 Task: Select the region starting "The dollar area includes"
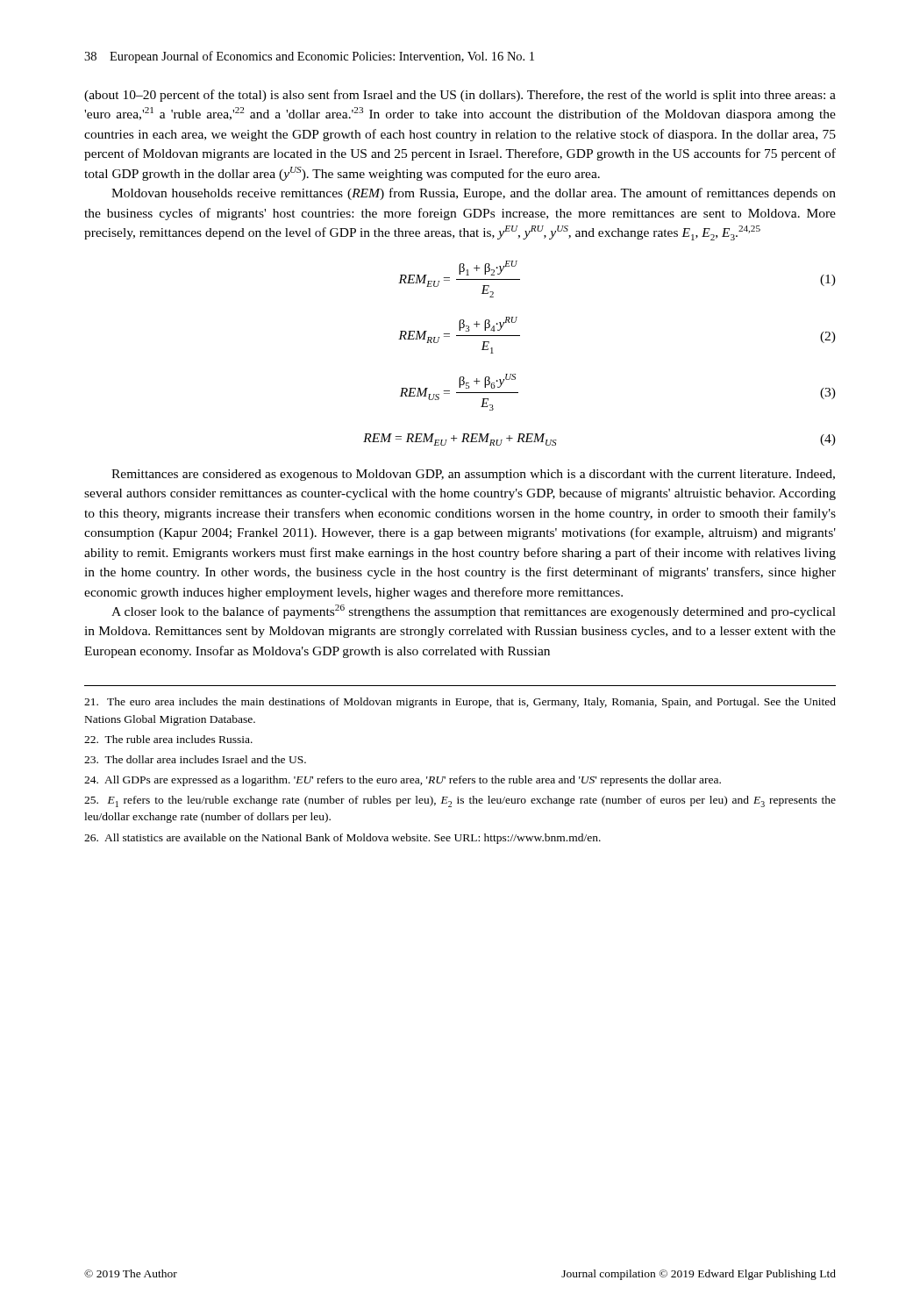click(x=195, y=759)
